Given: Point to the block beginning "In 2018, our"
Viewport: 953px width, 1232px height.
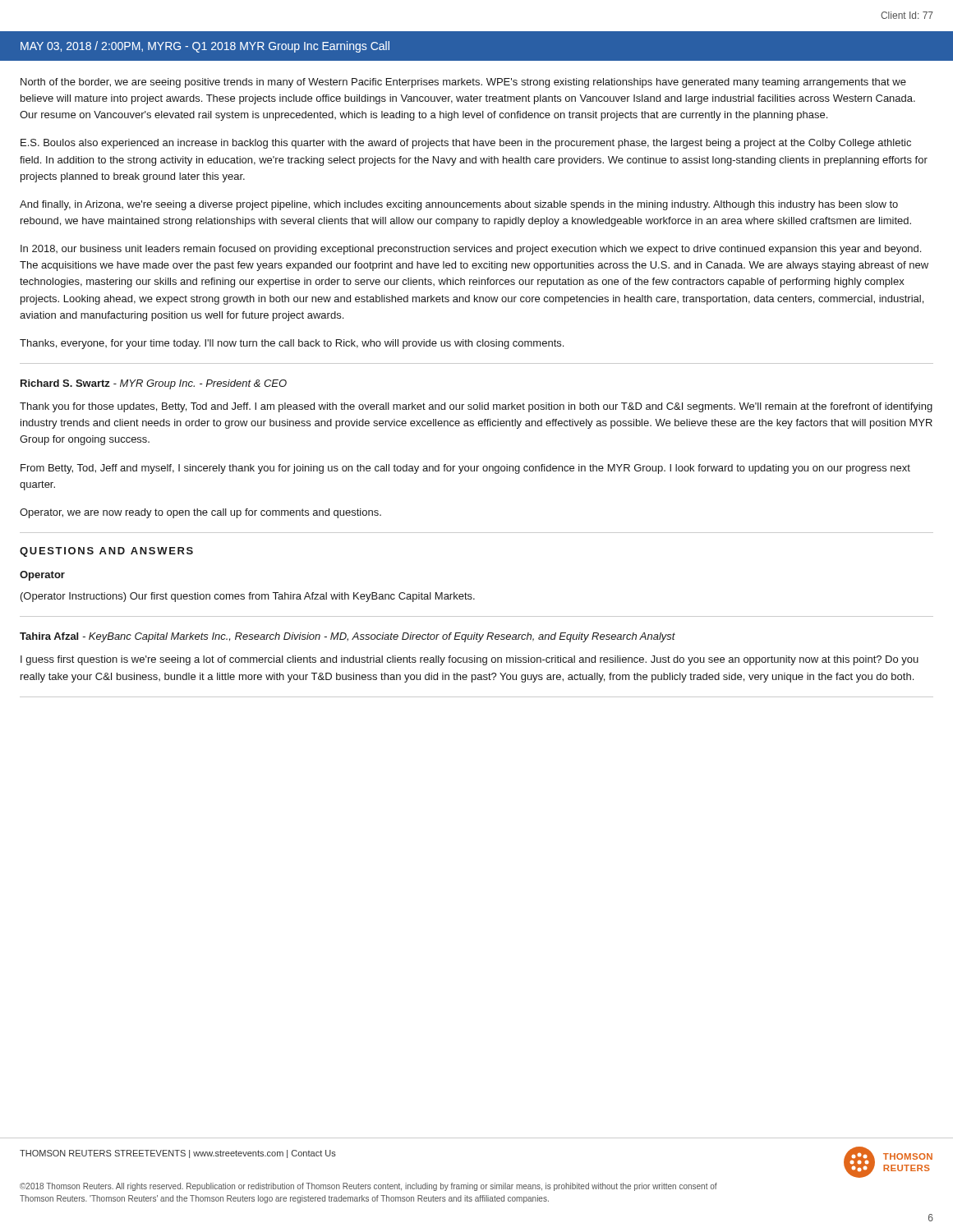Looking at the screenshot, I should (x=474, y=282).
